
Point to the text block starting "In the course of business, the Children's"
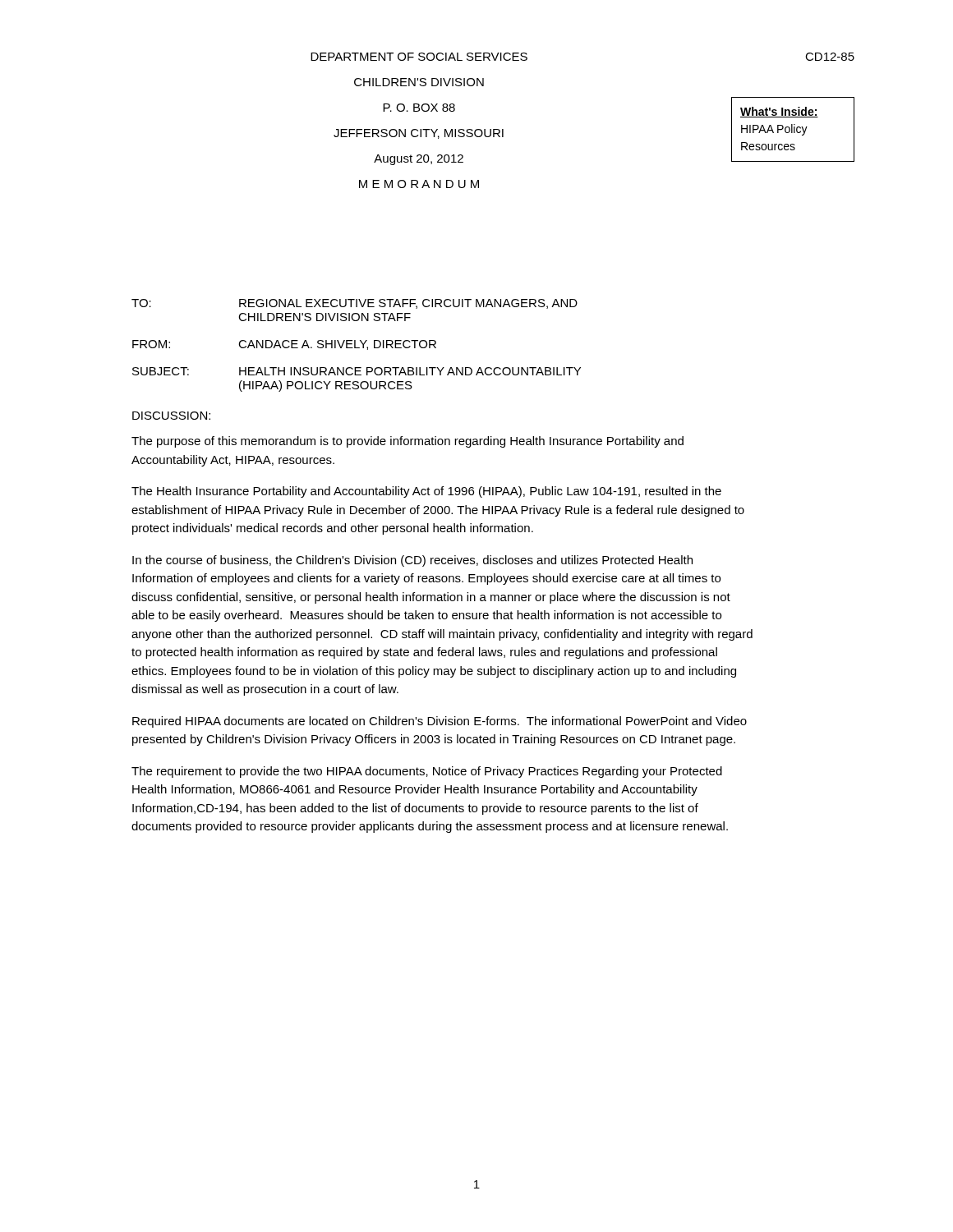click(x=442, y=624)
